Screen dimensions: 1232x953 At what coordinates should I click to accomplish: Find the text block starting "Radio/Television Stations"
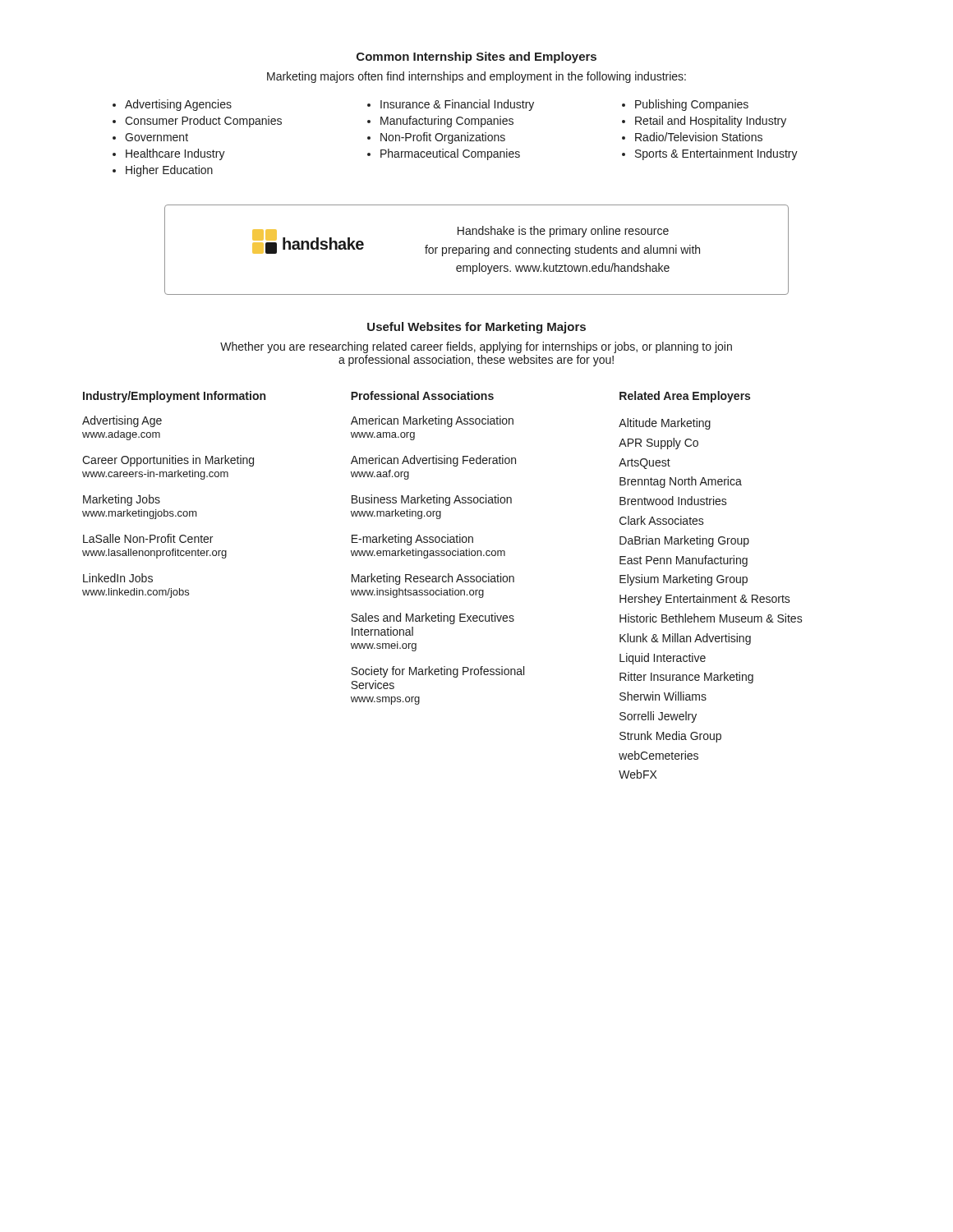[699, 137]
